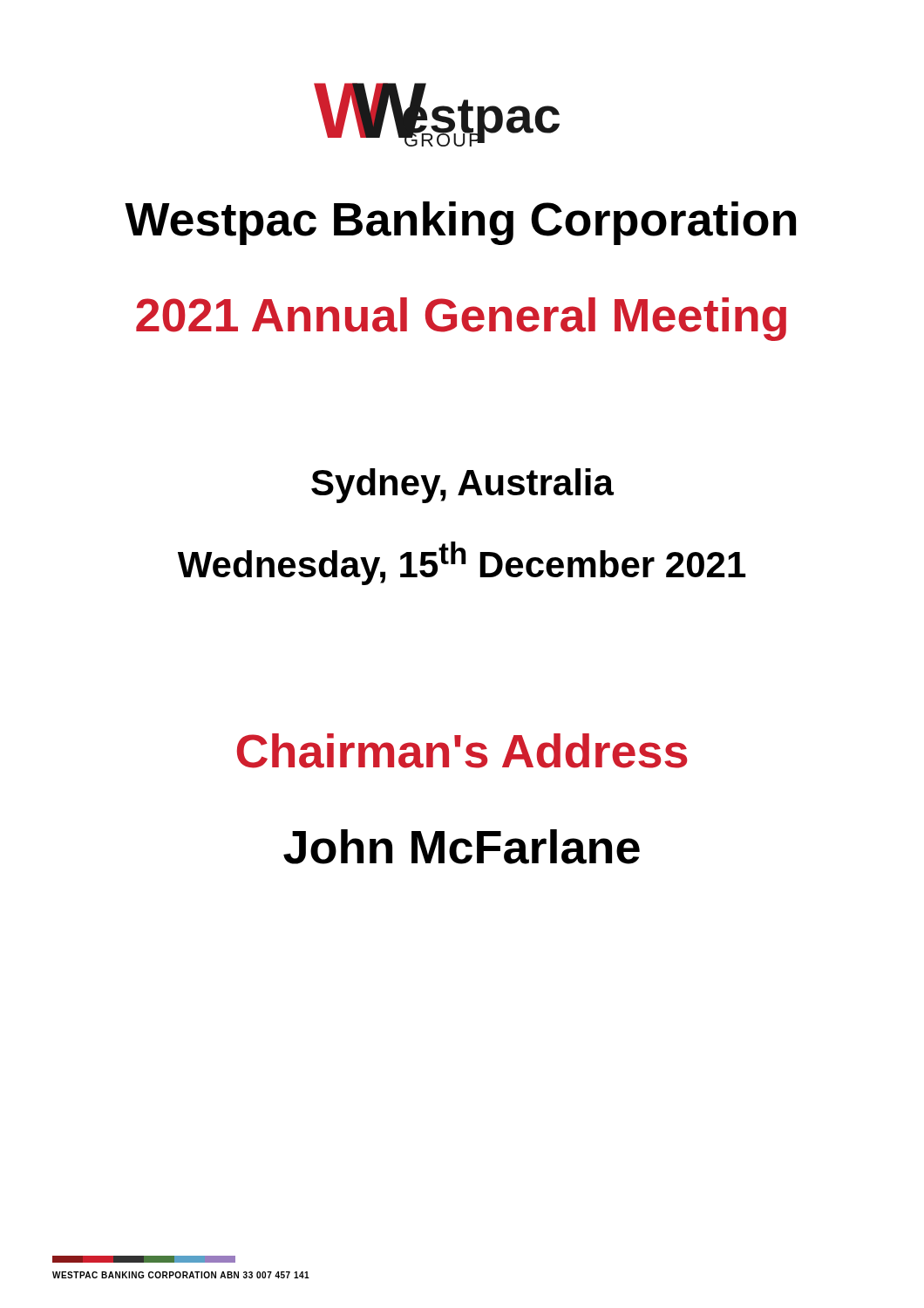Find the passage starting "Wednesday, 15th December 2021"
Image resolution: width=924 pixels, height=1308 pixels.
point(462,561)
